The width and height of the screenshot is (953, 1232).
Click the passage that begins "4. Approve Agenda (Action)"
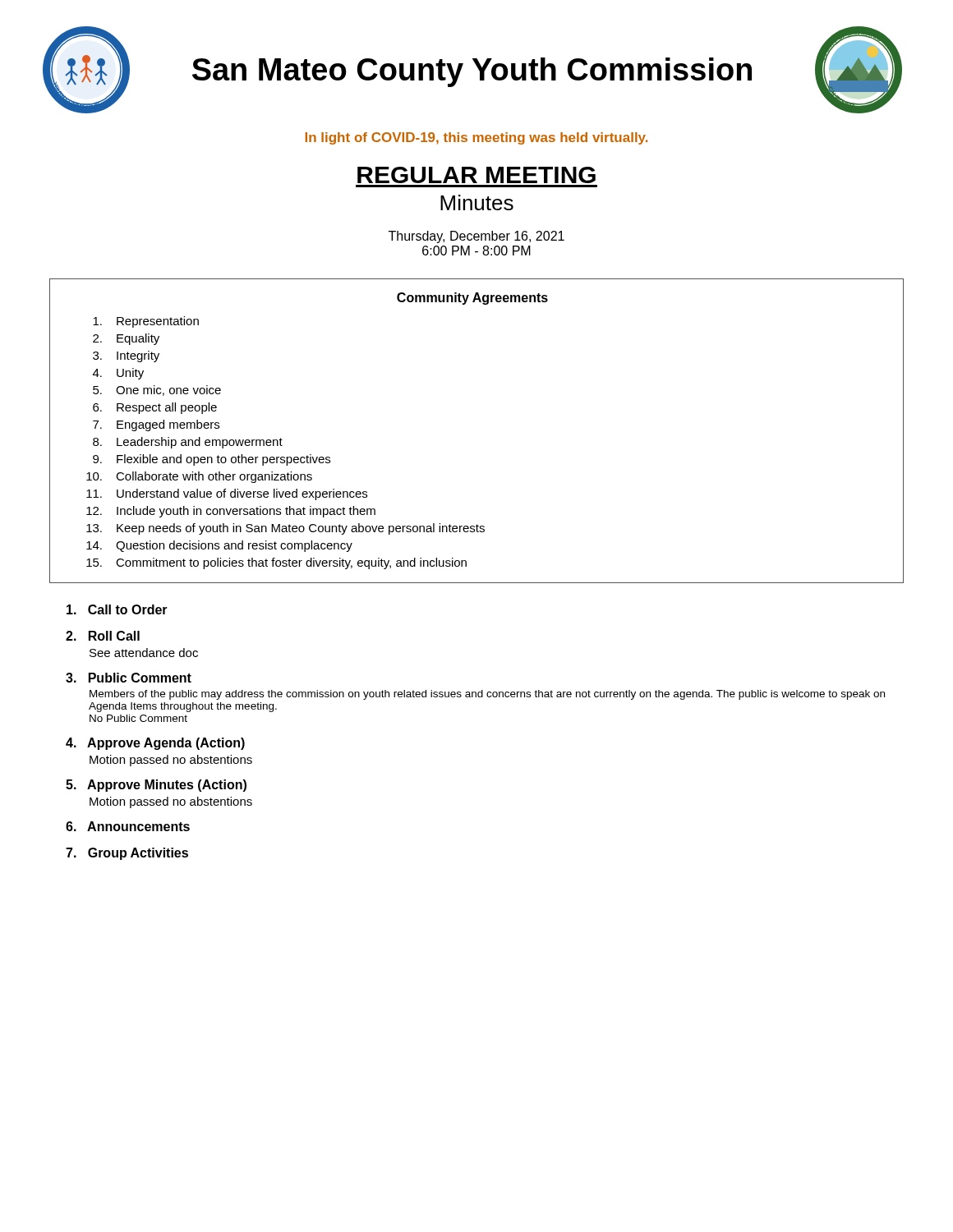coord(155,744)
